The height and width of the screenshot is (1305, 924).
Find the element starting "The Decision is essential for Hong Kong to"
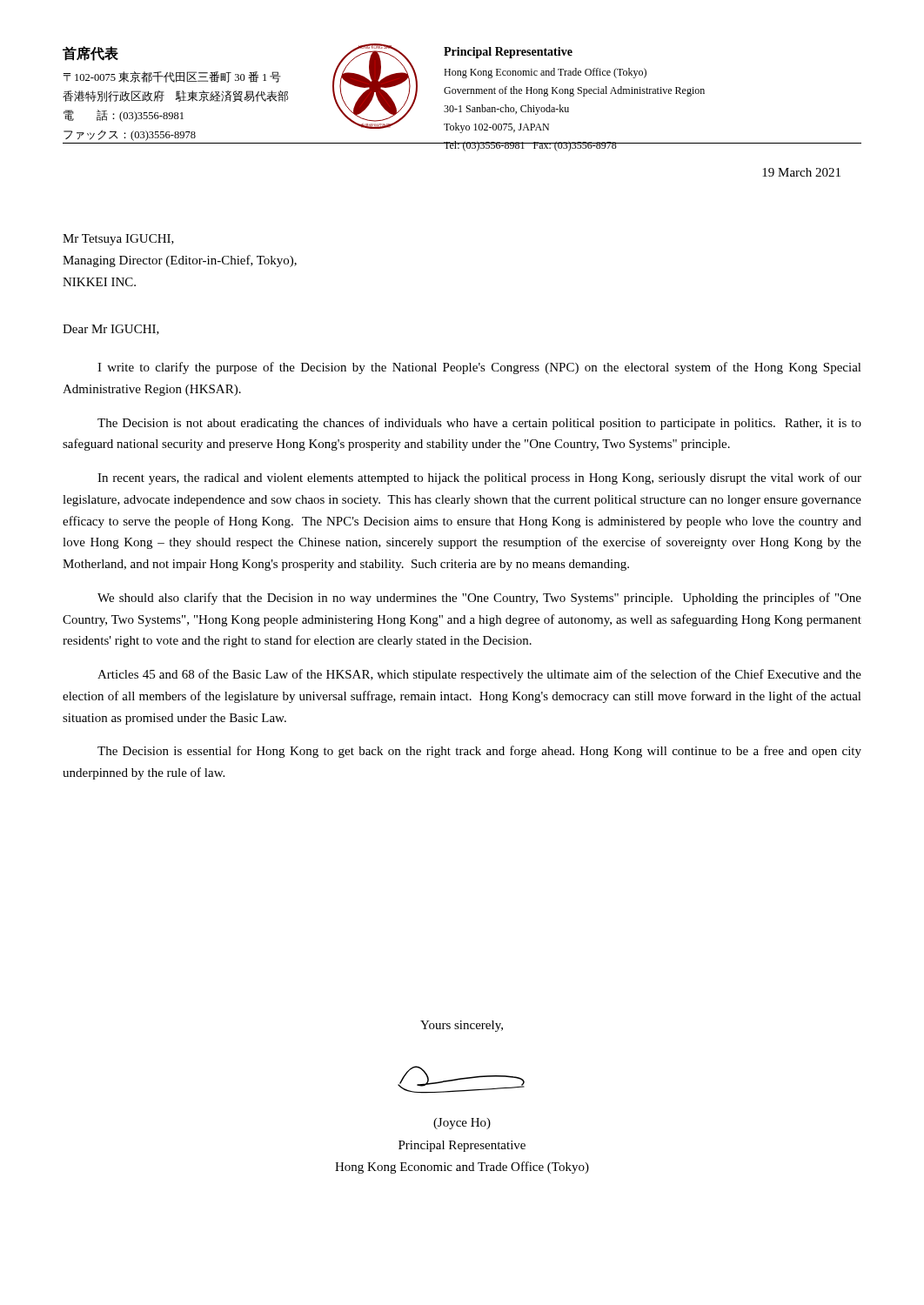point(462,762)
